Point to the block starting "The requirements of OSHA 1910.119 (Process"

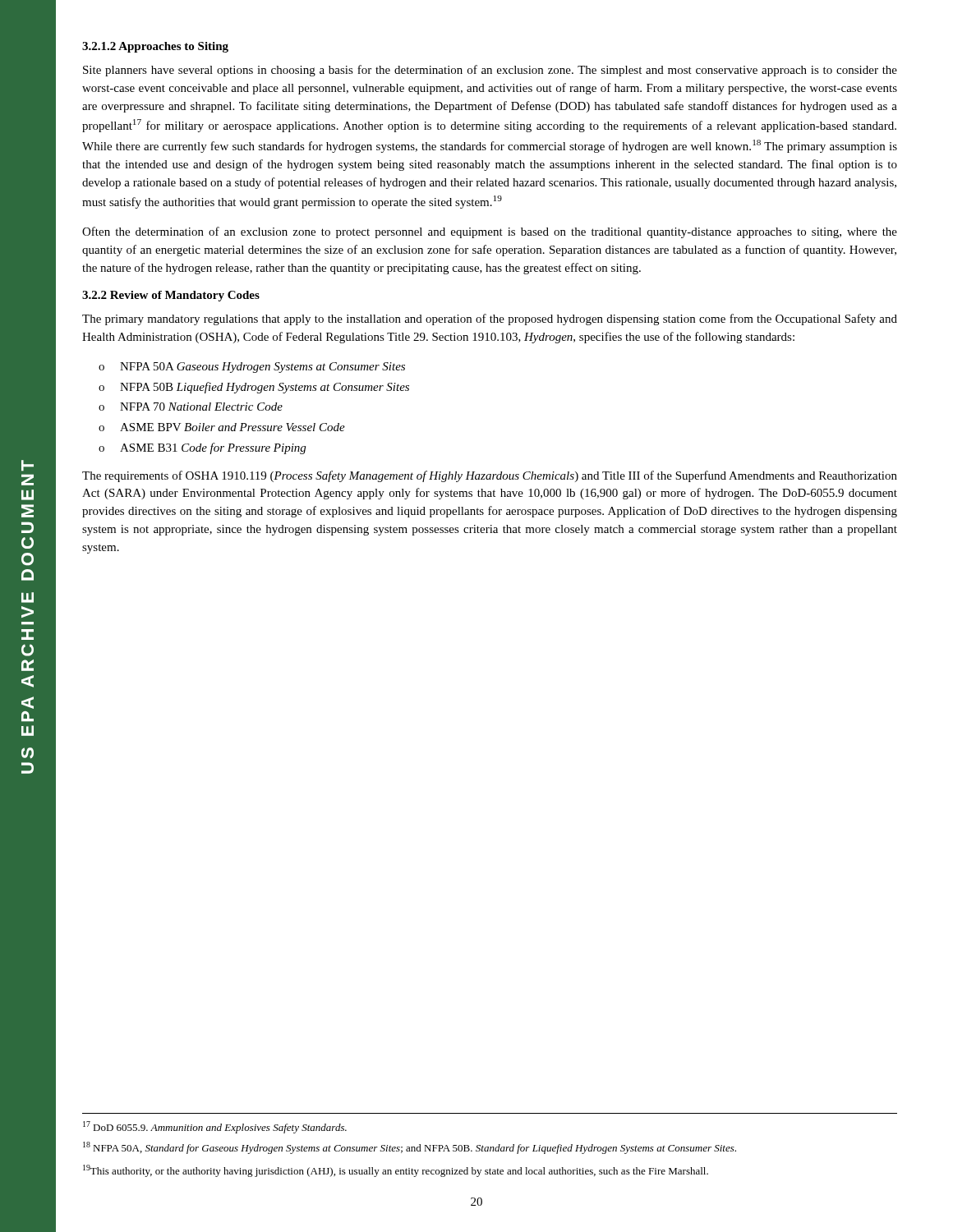click(490, 511)
